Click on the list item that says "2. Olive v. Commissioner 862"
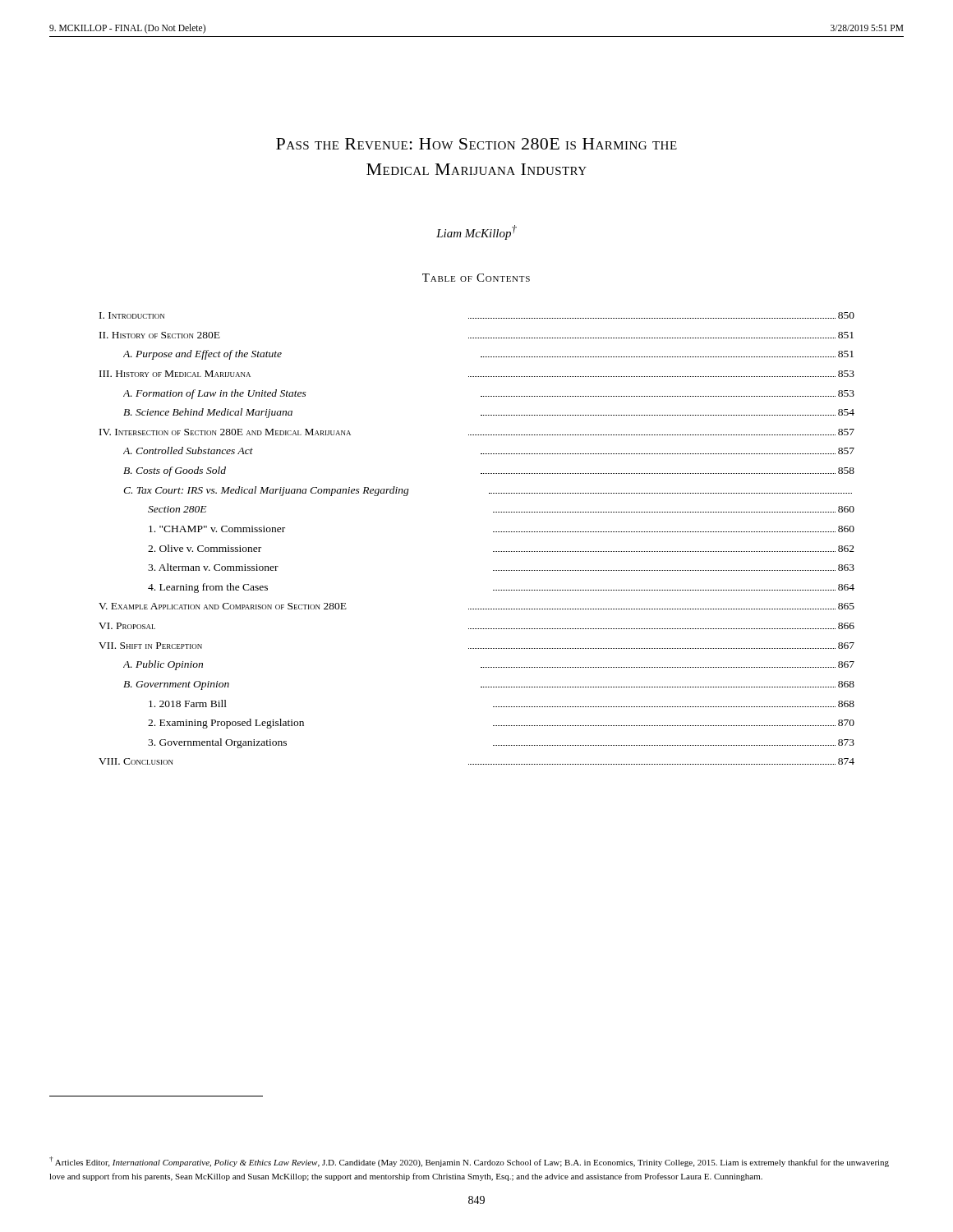Screen dimensions: 1232x953 (x=501, y=548)
